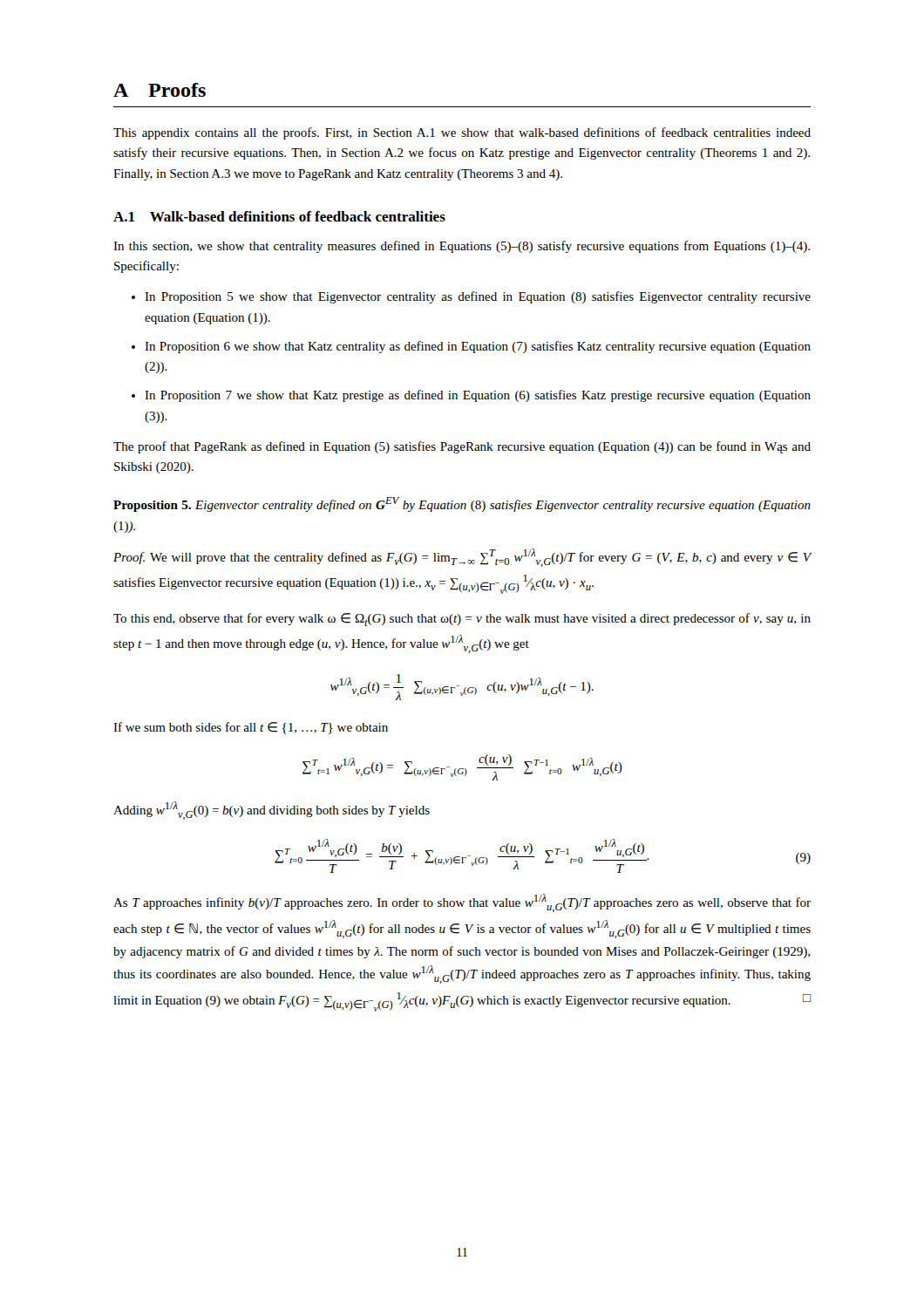Navigate to the block starting "w1/λv,G(t) = 1λ ∑(u,v)∈Γ−v(G) c(u,"
This screenshot has width=924, height=1308.
[462, 687]
